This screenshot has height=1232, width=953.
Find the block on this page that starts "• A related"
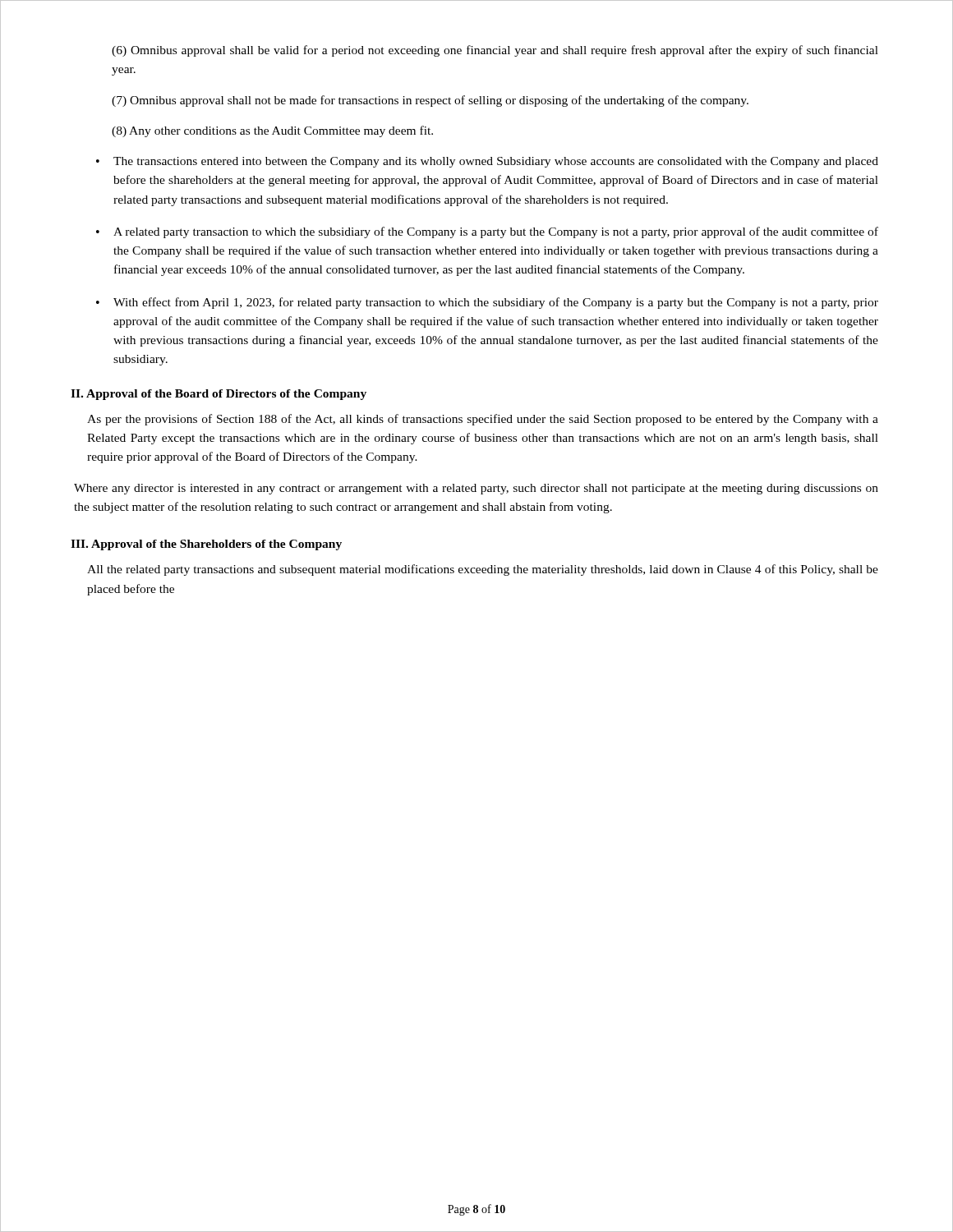487,250
